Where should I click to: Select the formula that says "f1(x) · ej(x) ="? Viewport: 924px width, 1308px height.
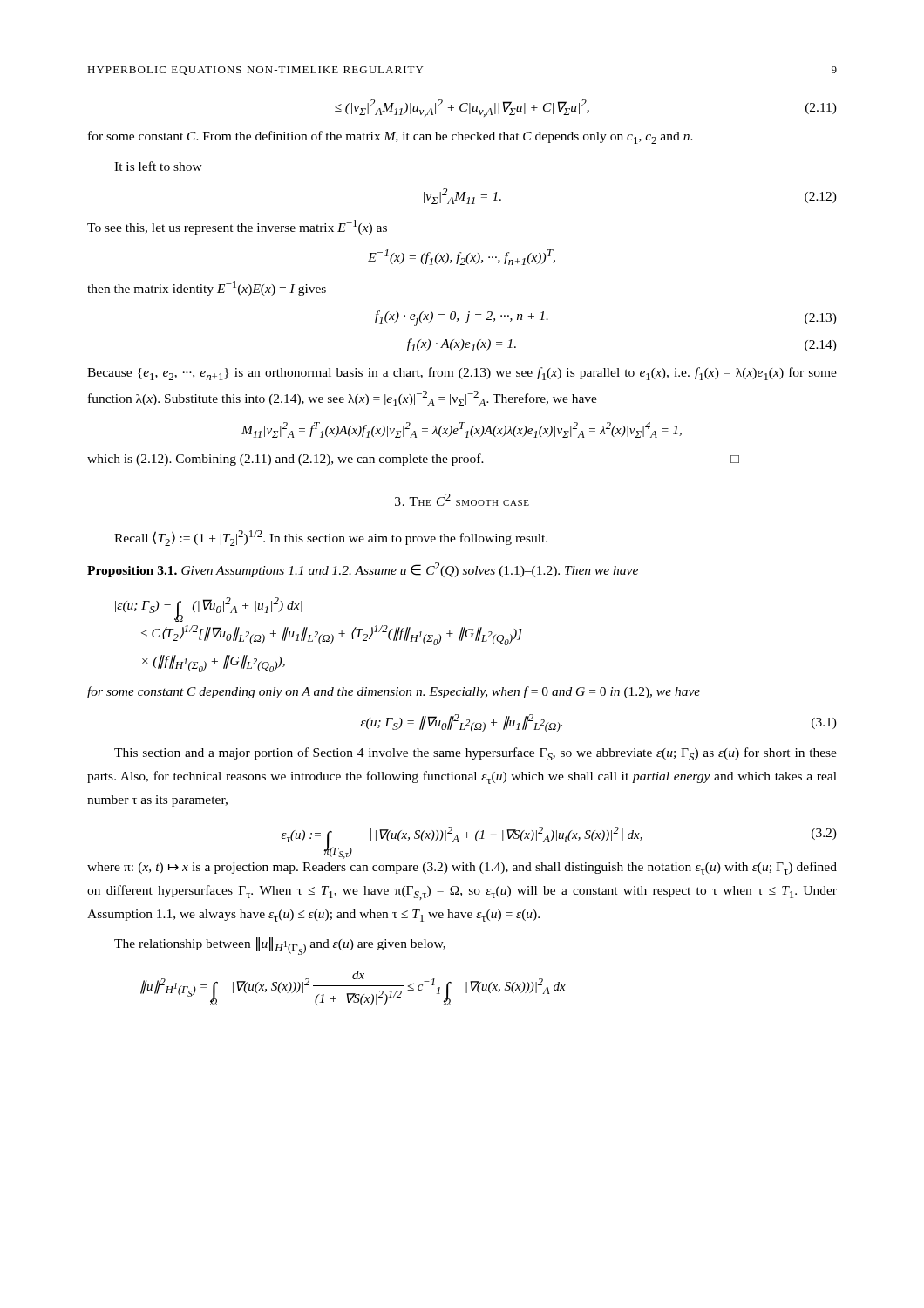coord(462,317)
